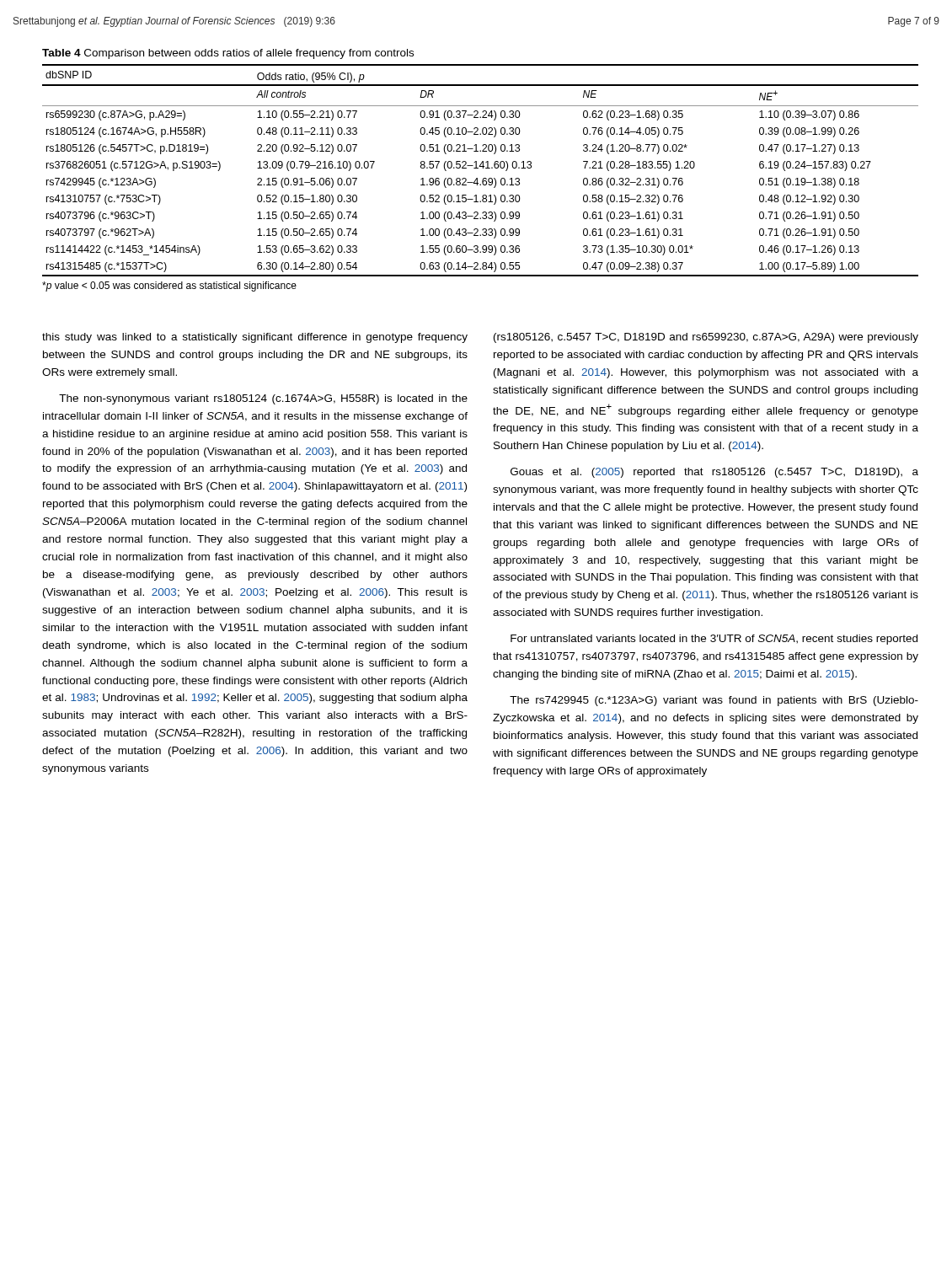Find the region starting "this study was linked to"
This screenshot has width=952, height=1264.
(255, 553)
